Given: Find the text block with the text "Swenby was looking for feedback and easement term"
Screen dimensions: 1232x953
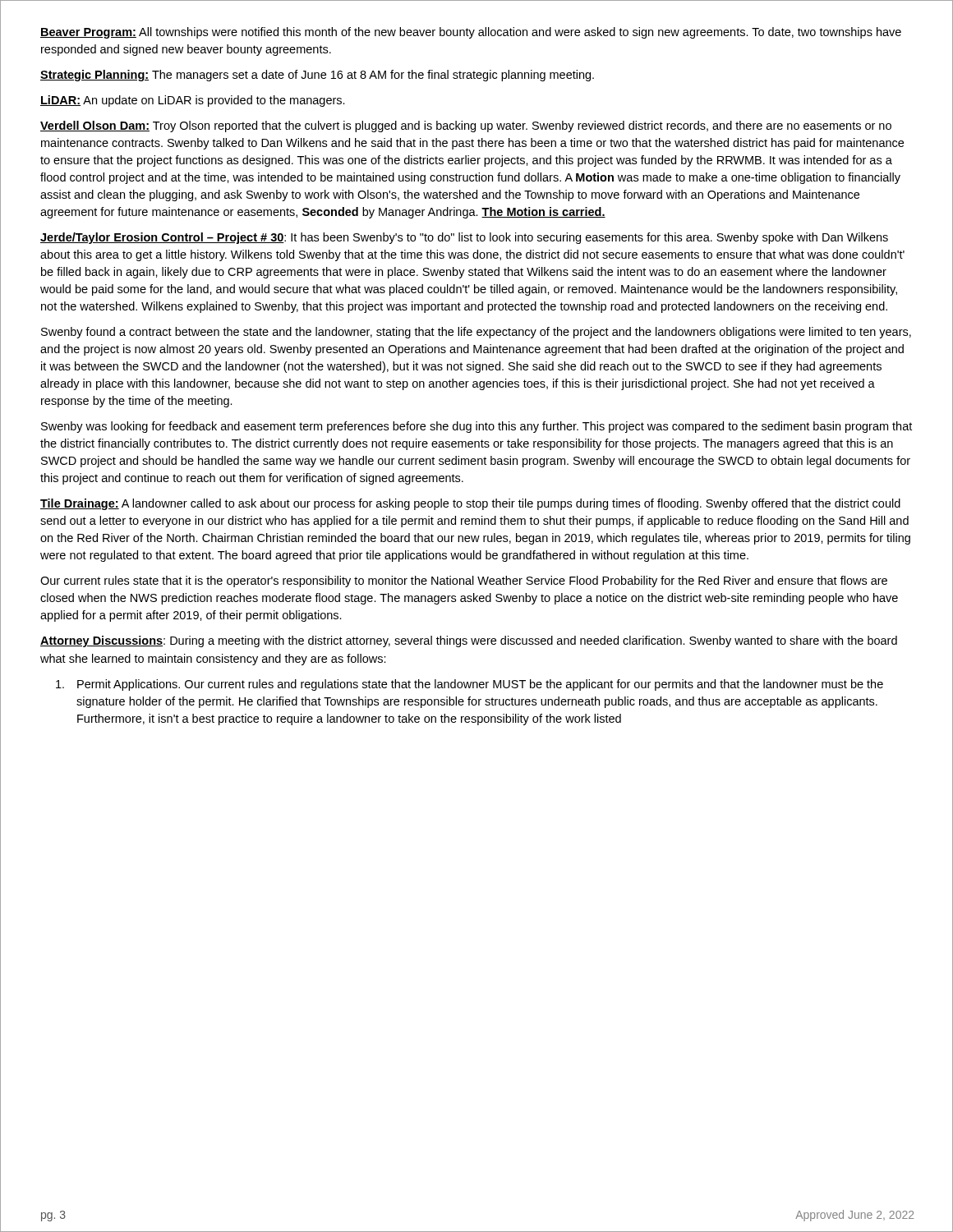Looking at the screenshot, I should point(476,452).
